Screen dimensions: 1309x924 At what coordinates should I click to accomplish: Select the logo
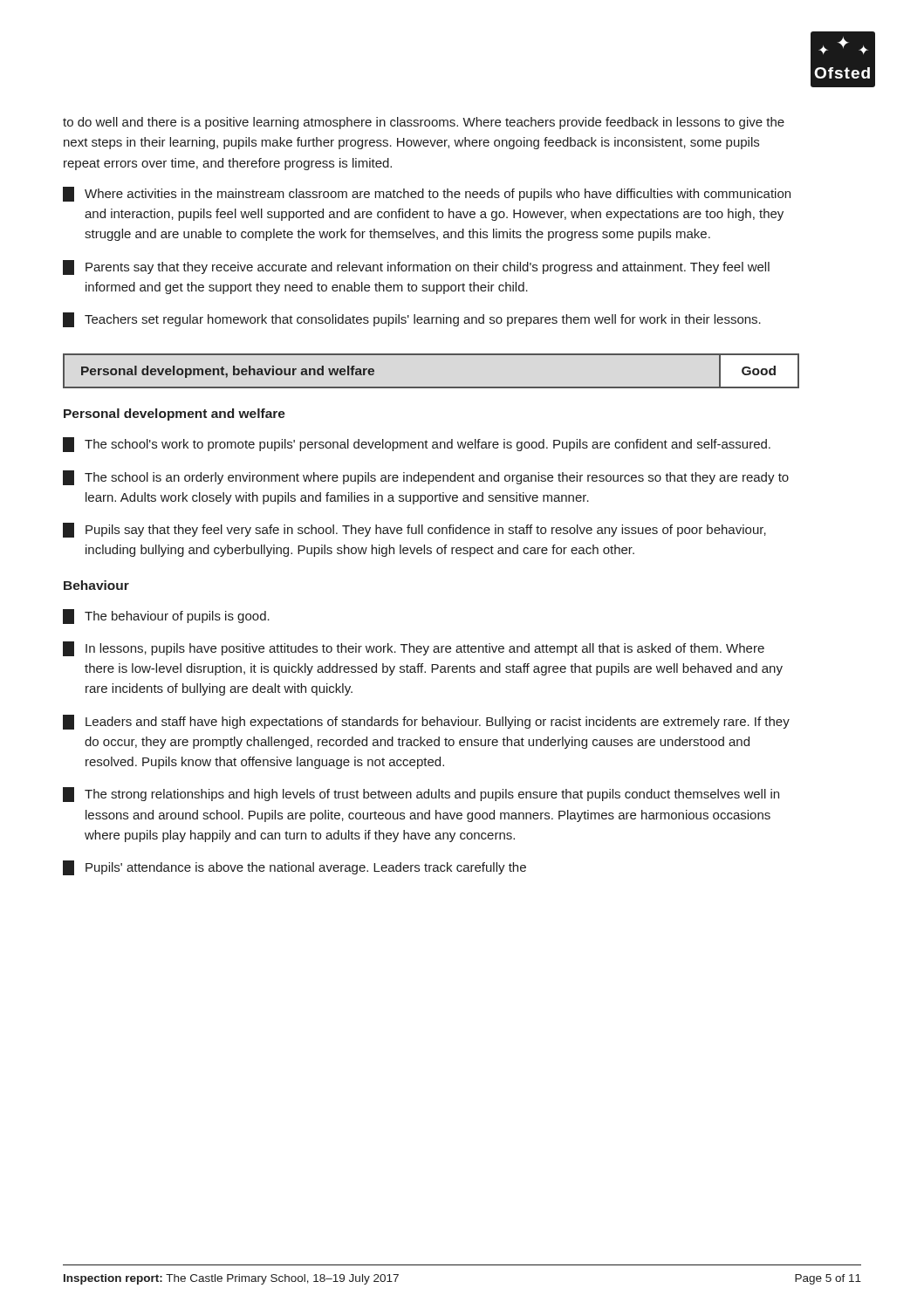click(843, 61)
